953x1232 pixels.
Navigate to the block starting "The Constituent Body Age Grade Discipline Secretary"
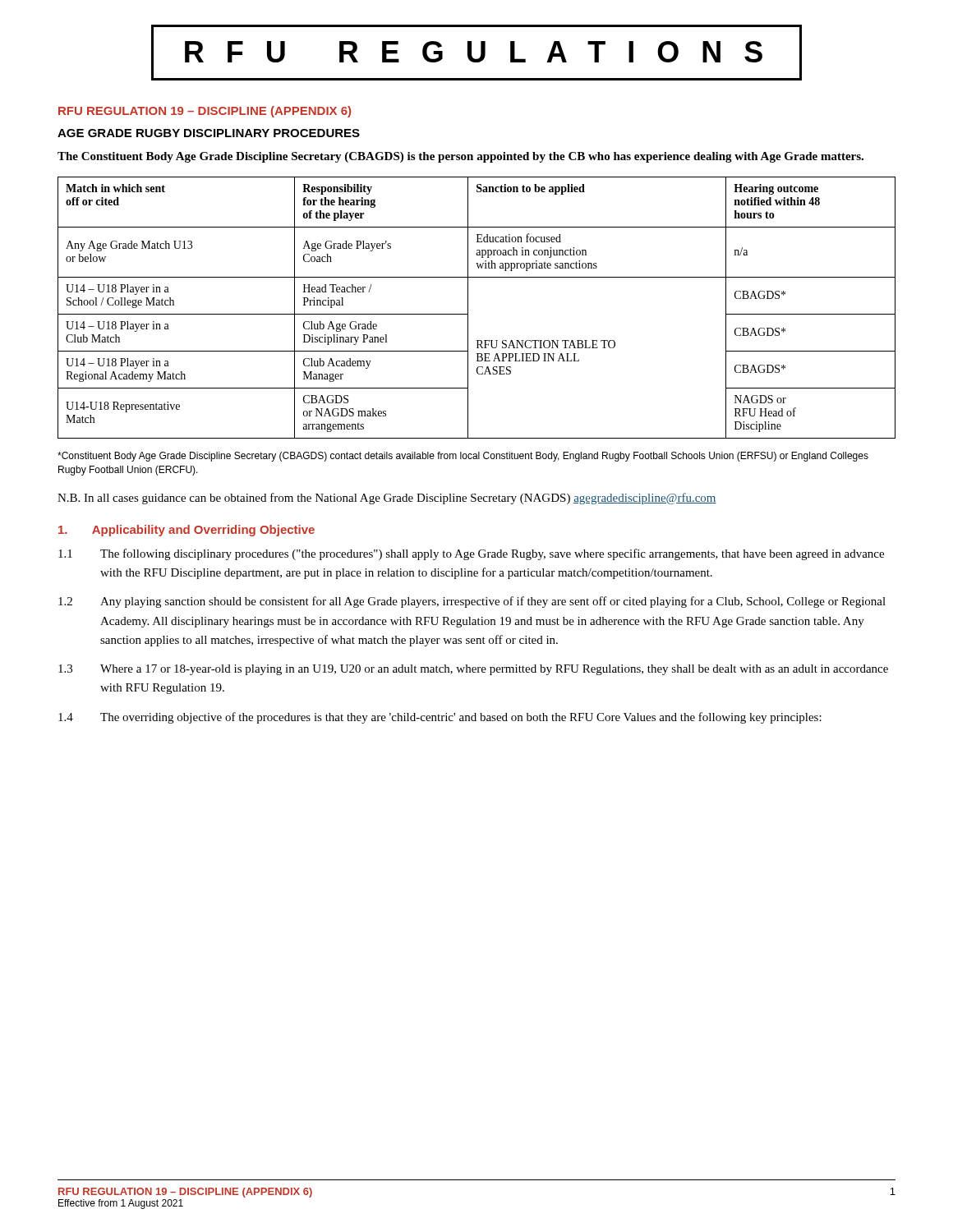[461, 156]
